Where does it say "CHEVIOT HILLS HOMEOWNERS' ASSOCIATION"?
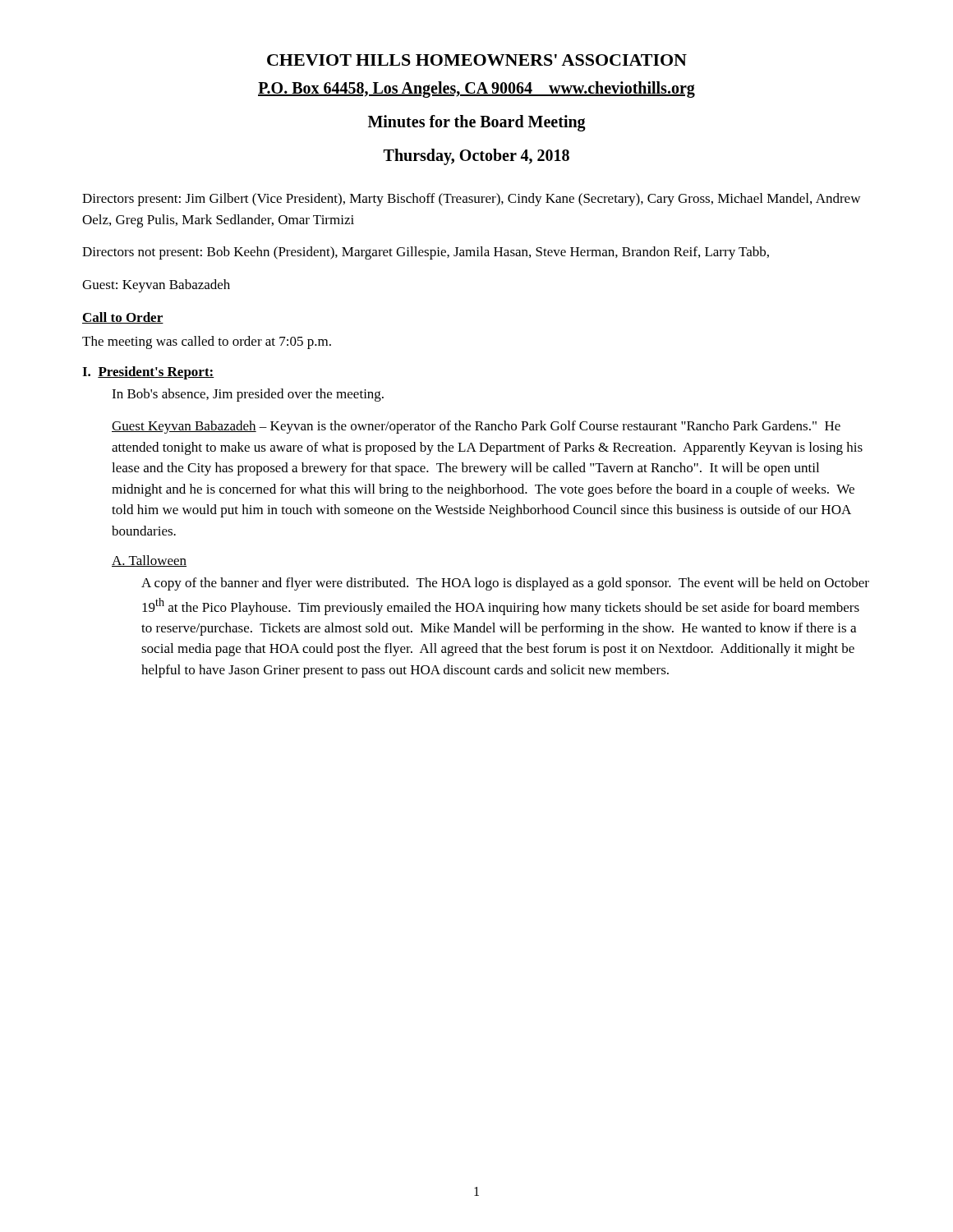Image resolution: width=953 pixels, height=1232 pixels. coord(476,60)
